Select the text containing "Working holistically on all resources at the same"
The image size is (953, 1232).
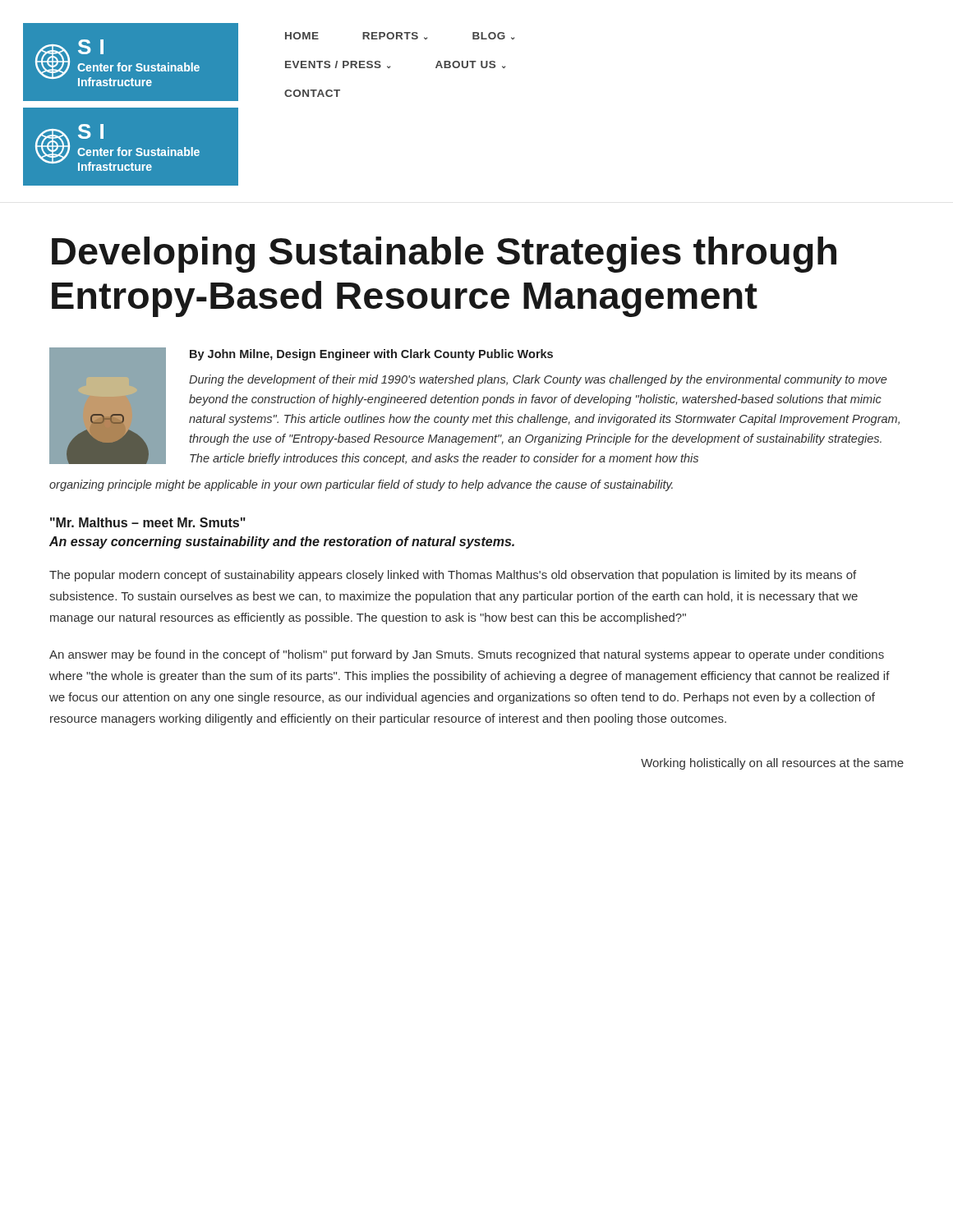(x=772, y=762)
